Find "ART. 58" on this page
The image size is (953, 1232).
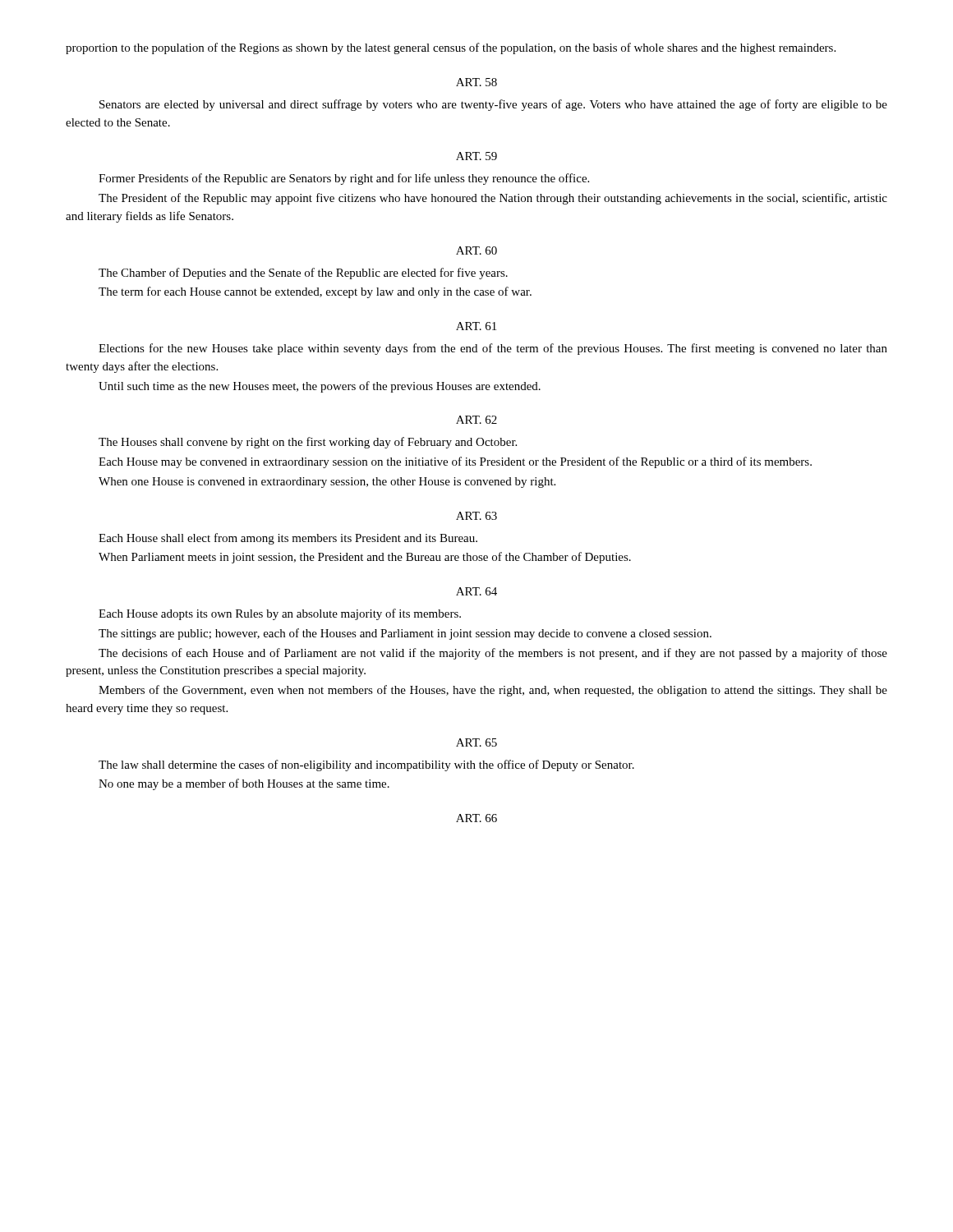(x=476, y=82)
